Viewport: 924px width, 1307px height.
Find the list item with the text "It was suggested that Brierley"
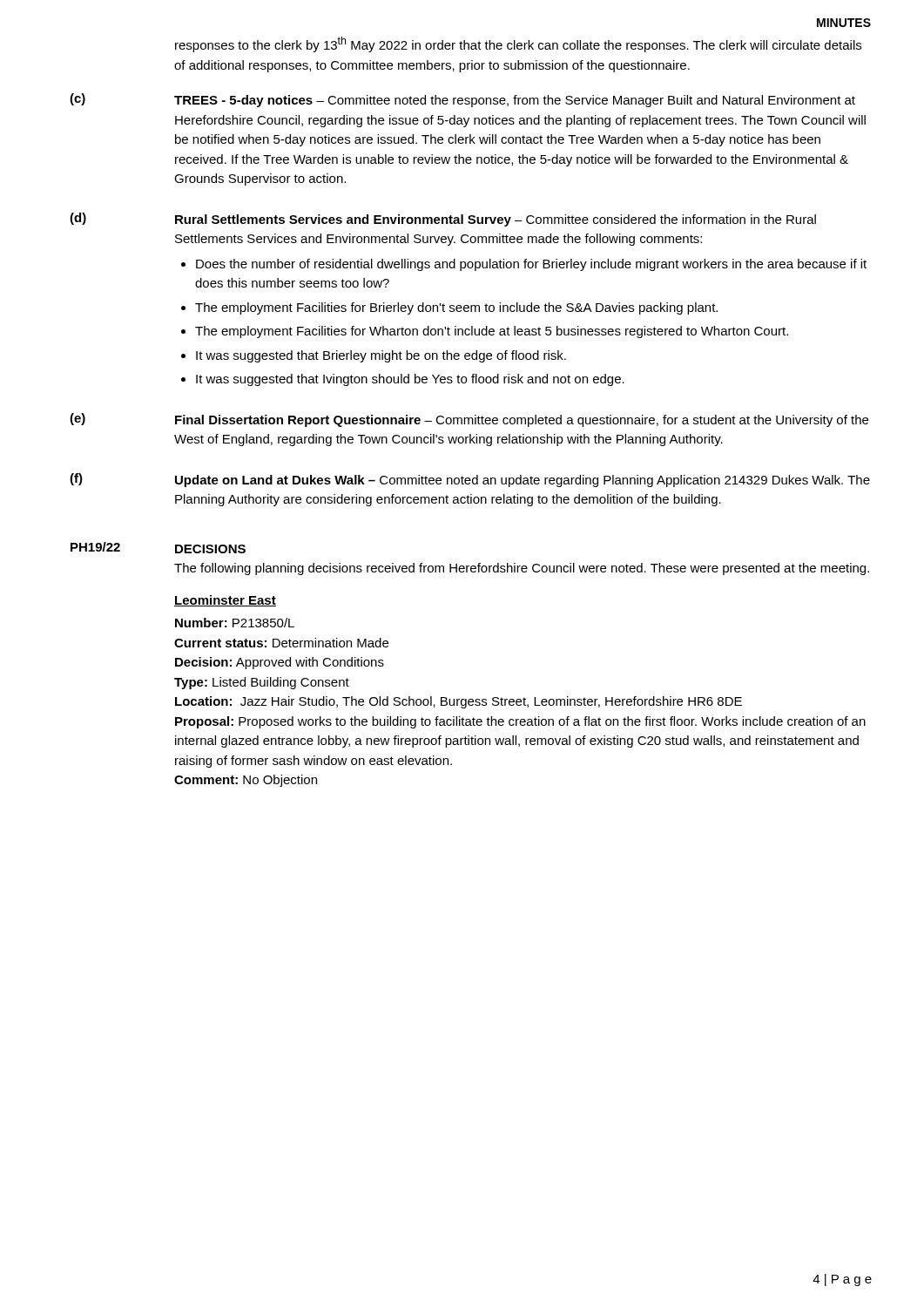point(381,355)
